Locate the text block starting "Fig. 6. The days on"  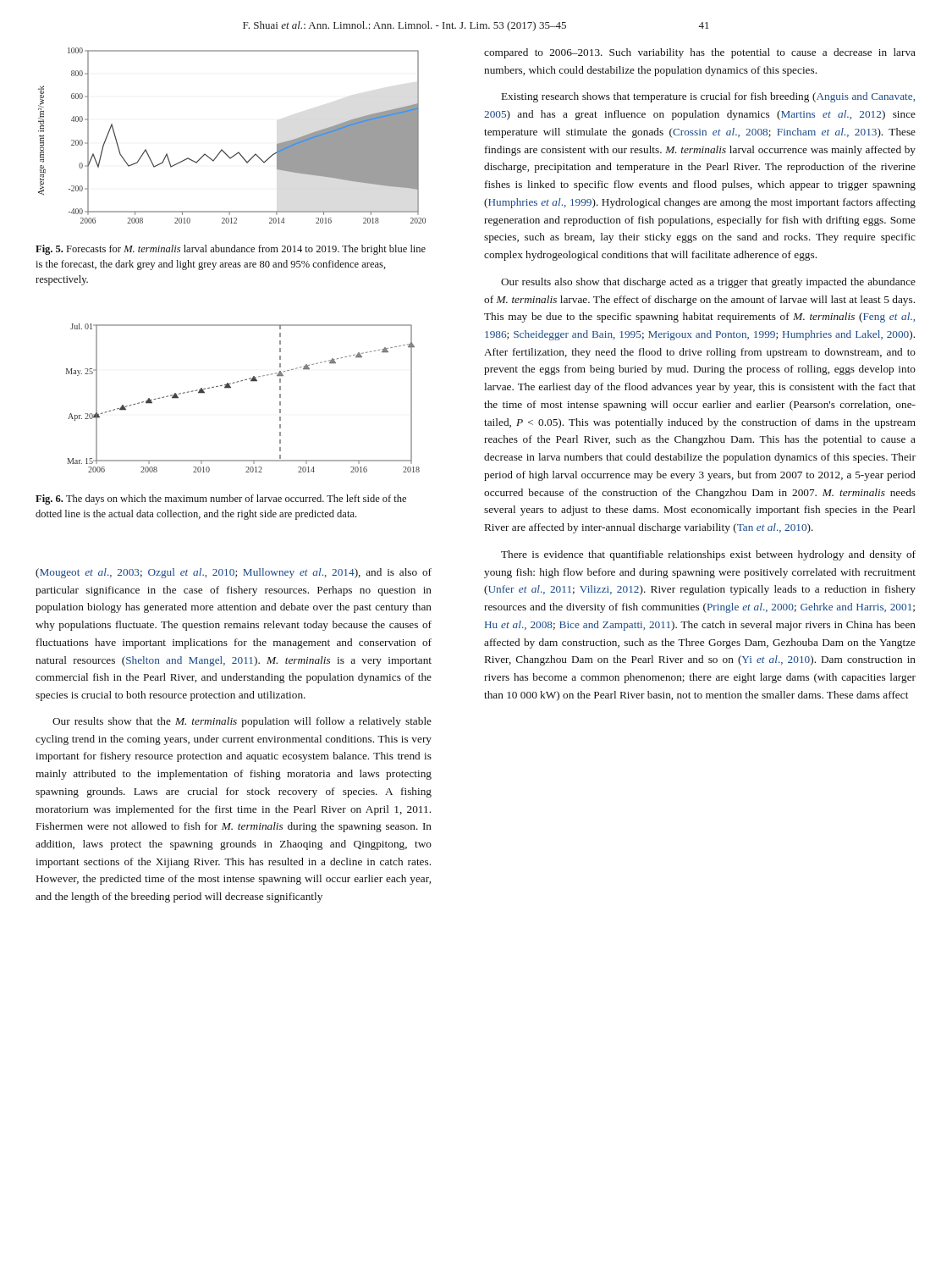[x=221, y=506]
